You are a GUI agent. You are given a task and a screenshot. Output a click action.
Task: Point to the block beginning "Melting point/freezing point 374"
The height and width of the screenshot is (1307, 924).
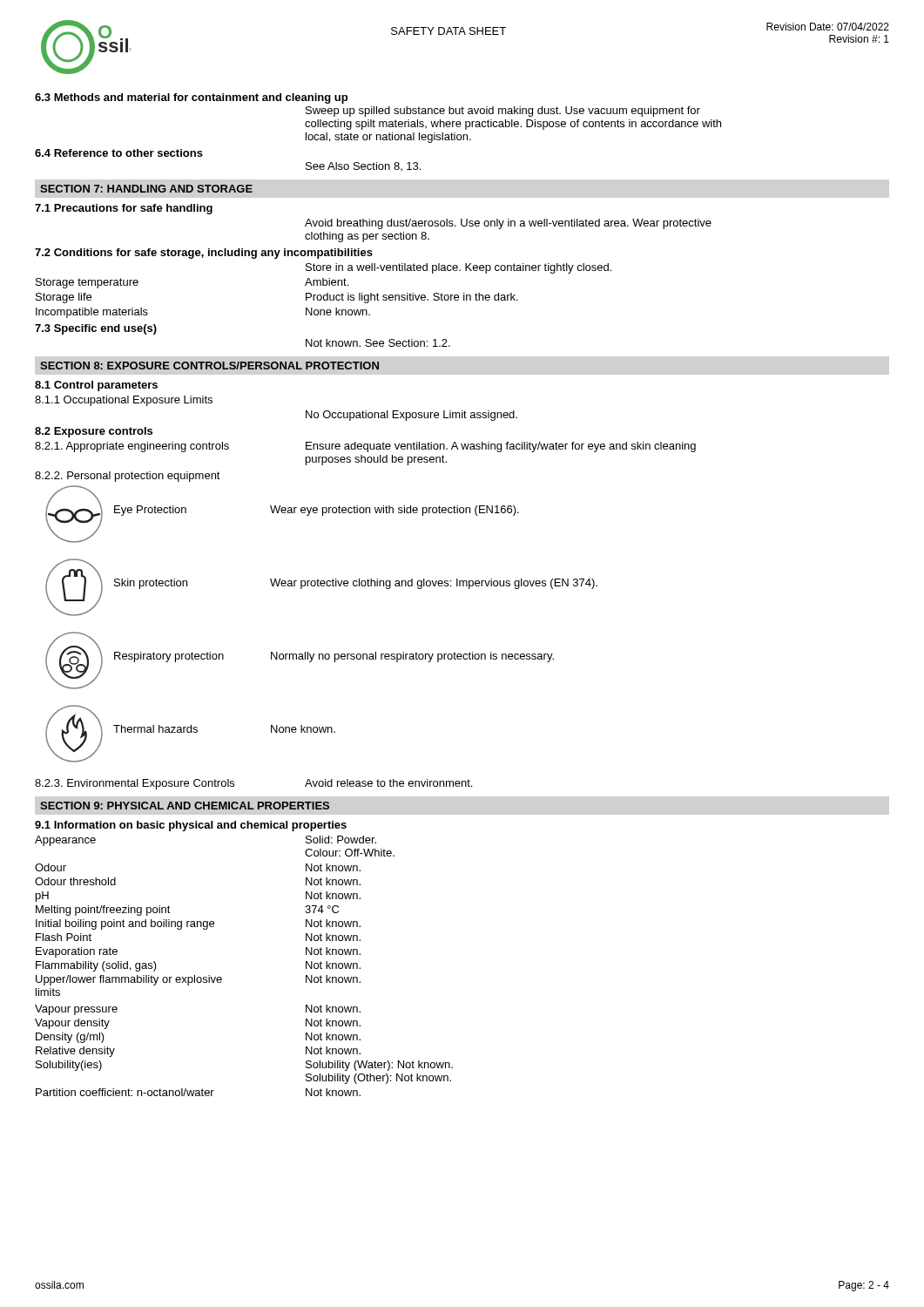[x=101, y=910]
